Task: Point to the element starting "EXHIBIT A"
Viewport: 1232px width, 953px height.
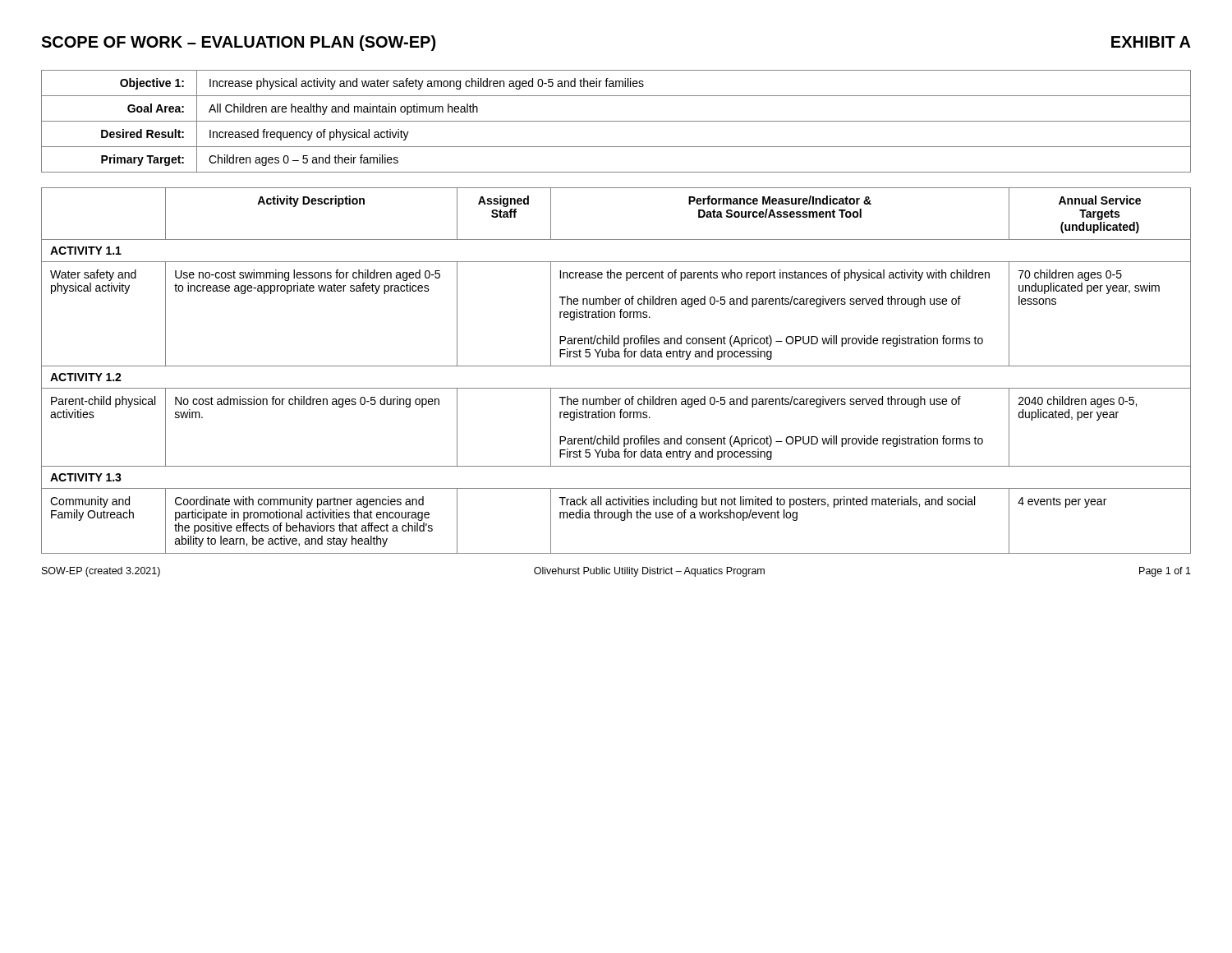Action: point(1151,42)
